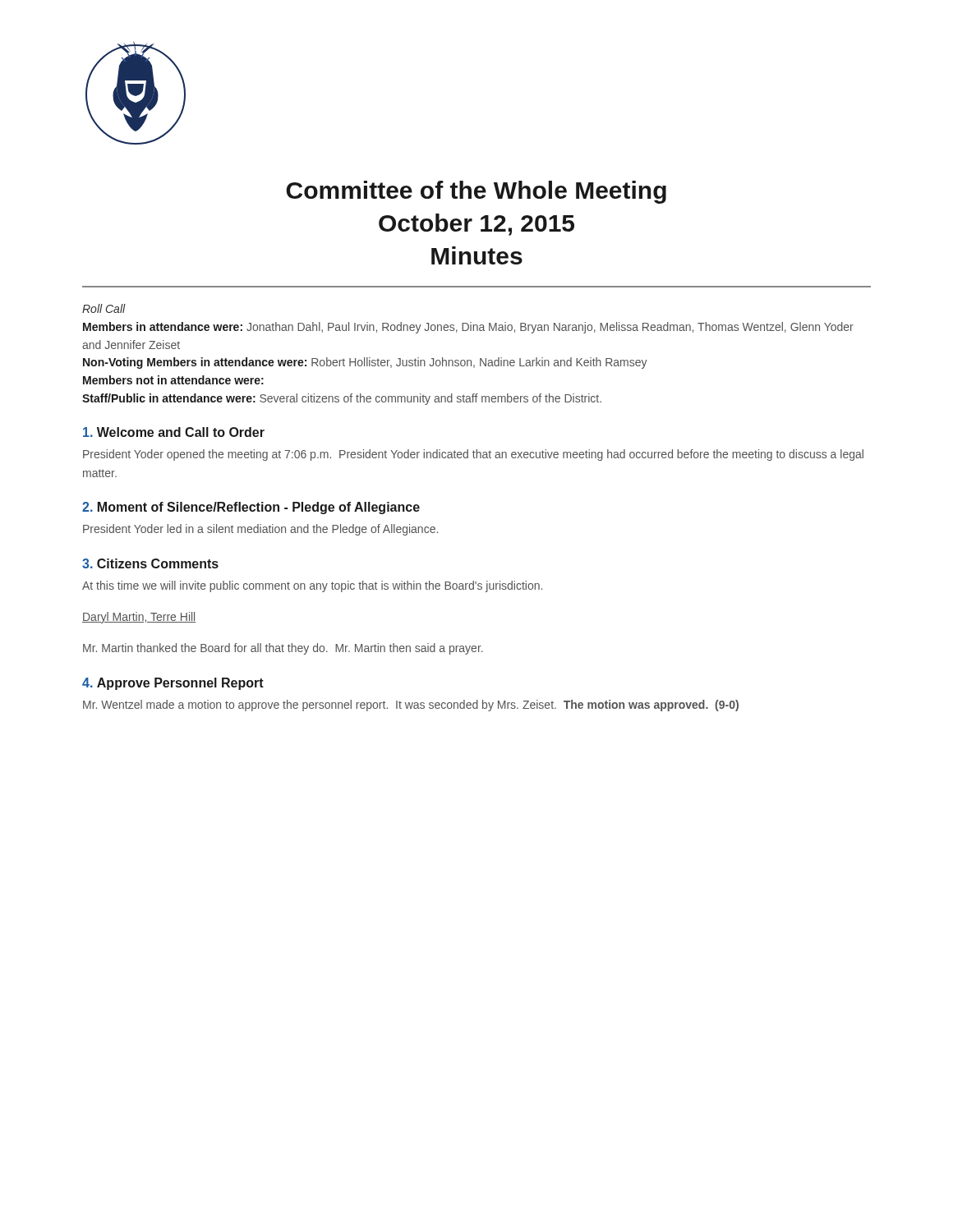Find a logo
953x1232 pixels.
coord(476,96)
